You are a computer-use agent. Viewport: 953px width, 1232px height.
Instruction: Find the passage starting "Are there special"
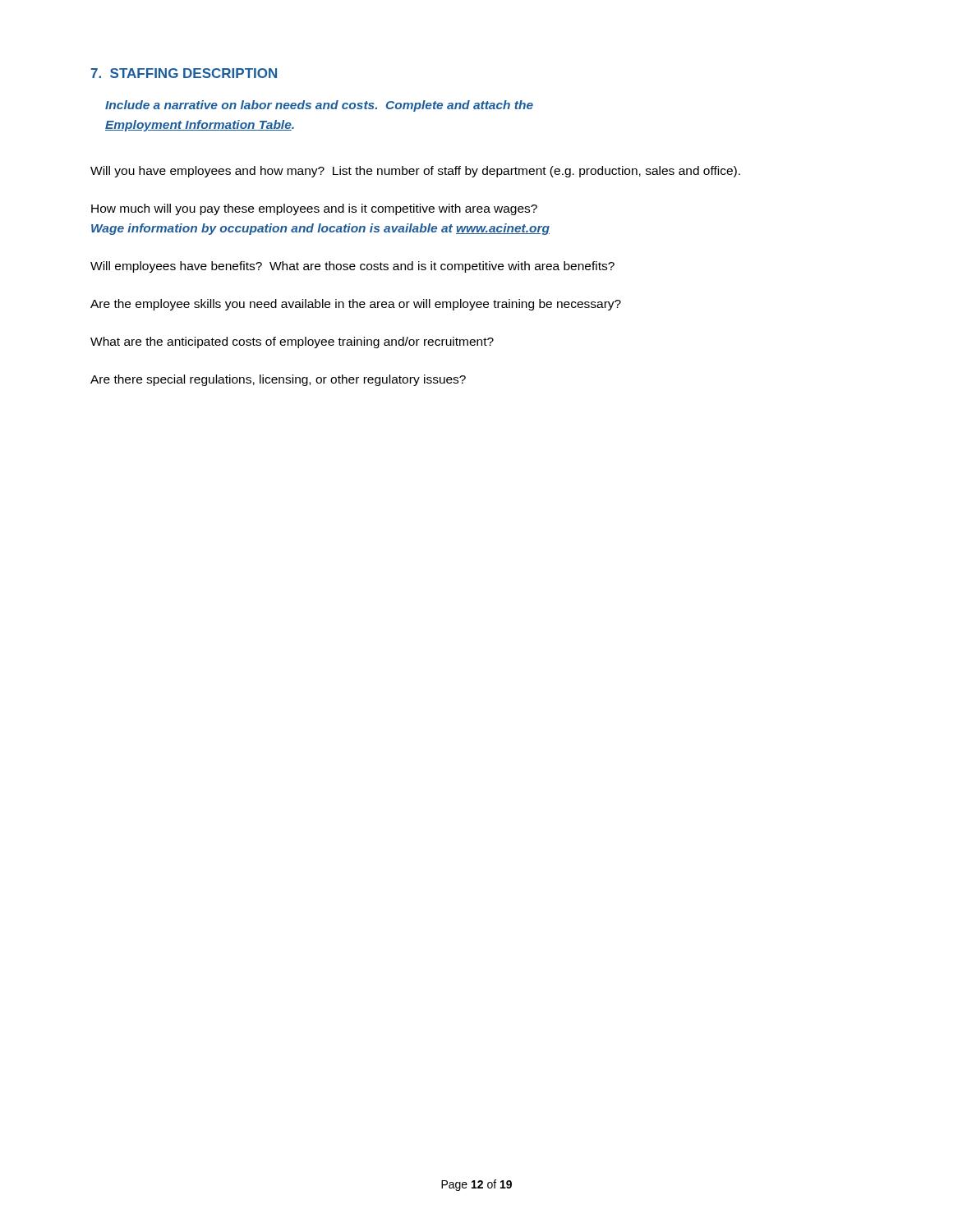click(278, 379)
